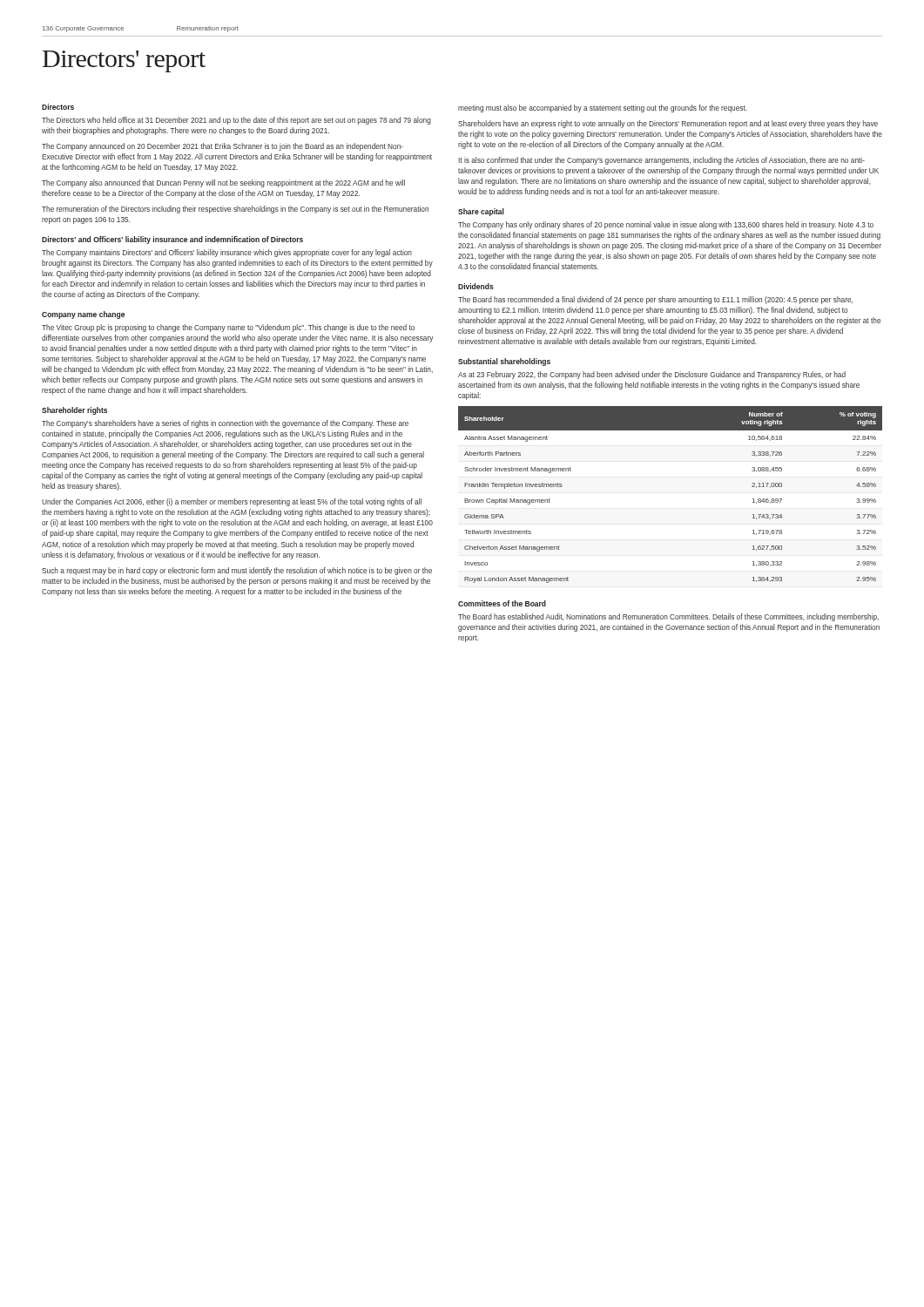
Task: Navigate to the text block starting "The Company also announced that"
Action: tap(224, 188)
